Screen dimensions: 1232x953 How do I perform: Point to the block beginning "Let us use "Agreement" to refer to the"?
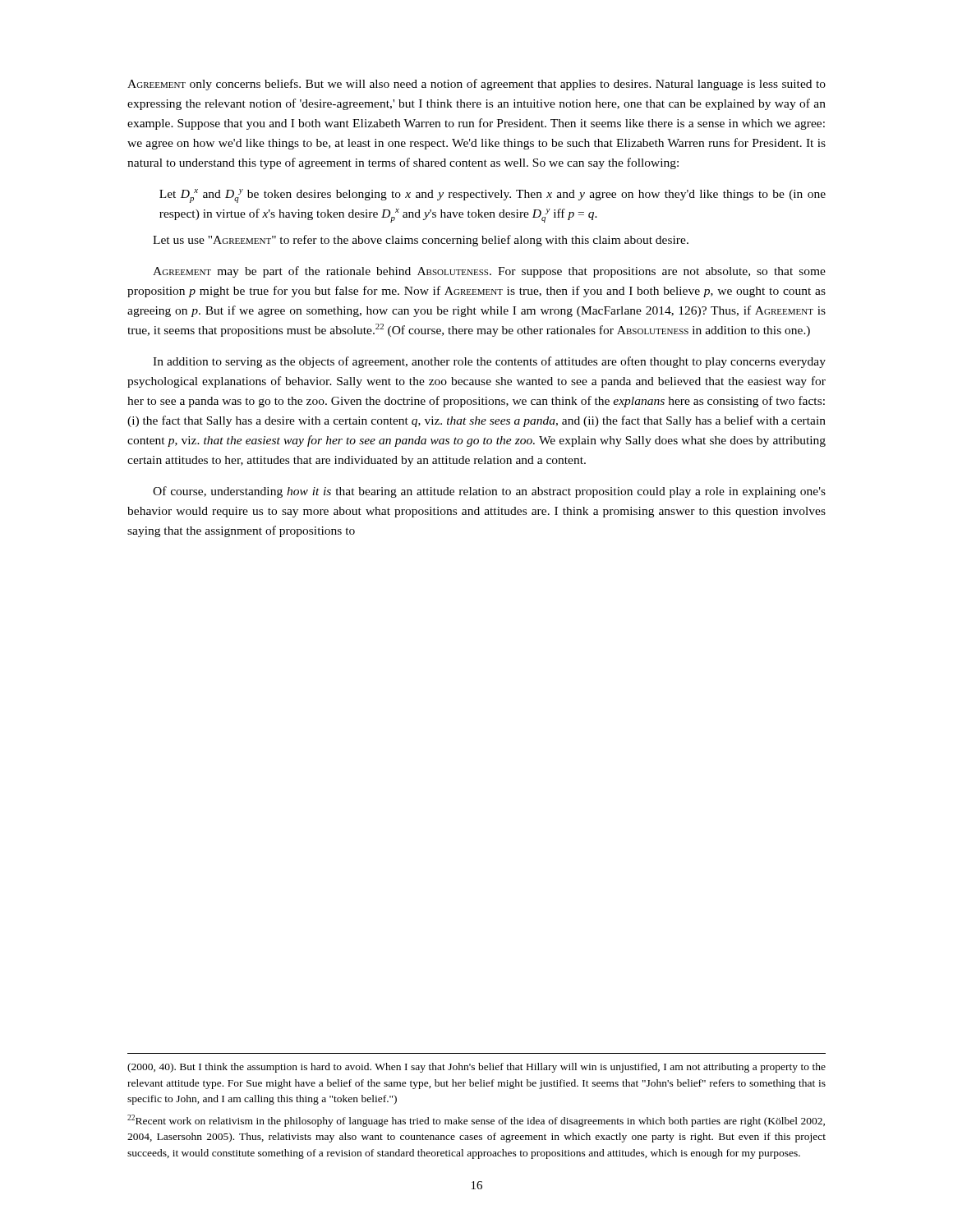click(476, 240)
